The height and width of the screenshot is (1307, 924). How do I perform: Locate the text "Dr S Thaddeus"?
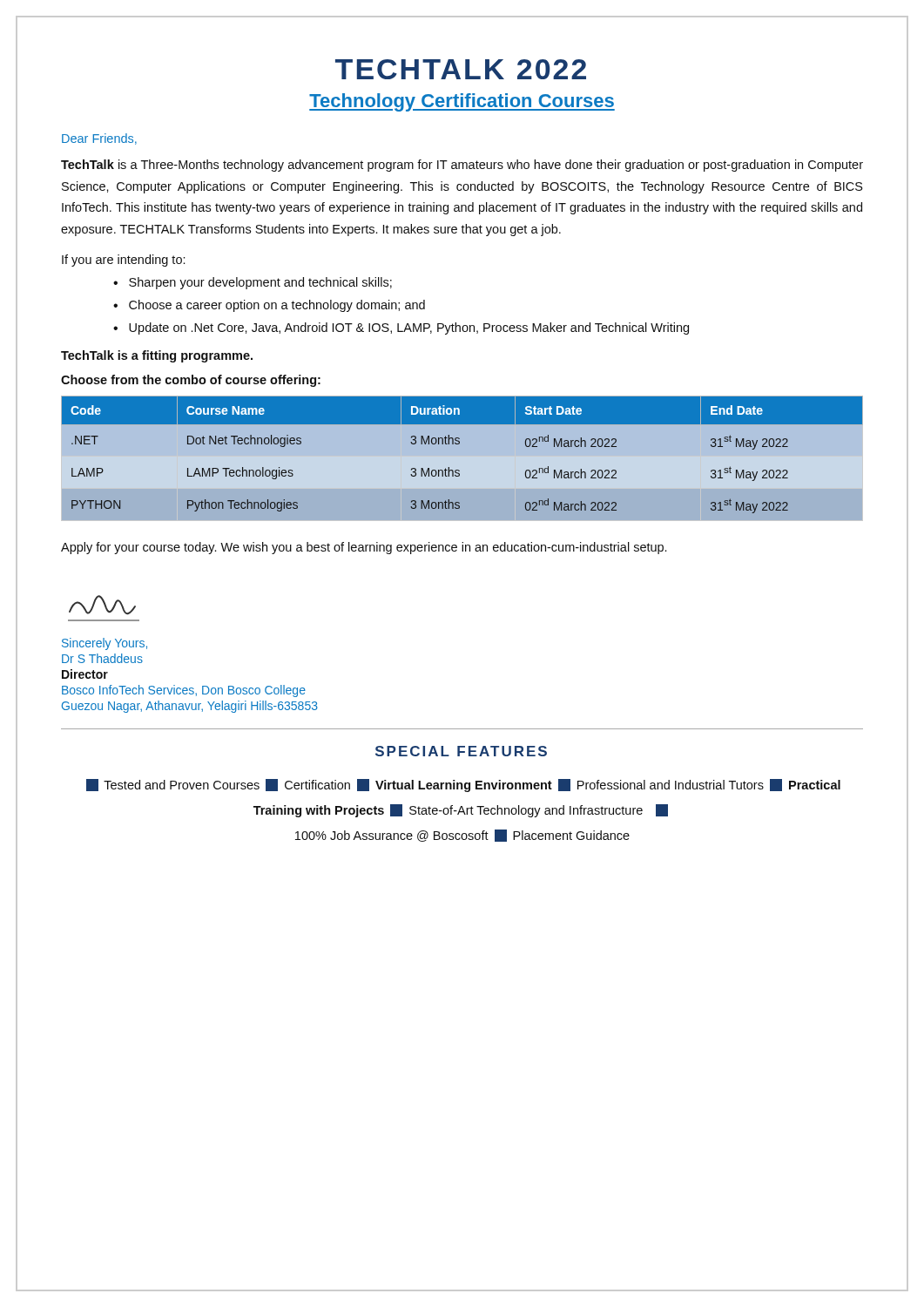coord(102,659)
